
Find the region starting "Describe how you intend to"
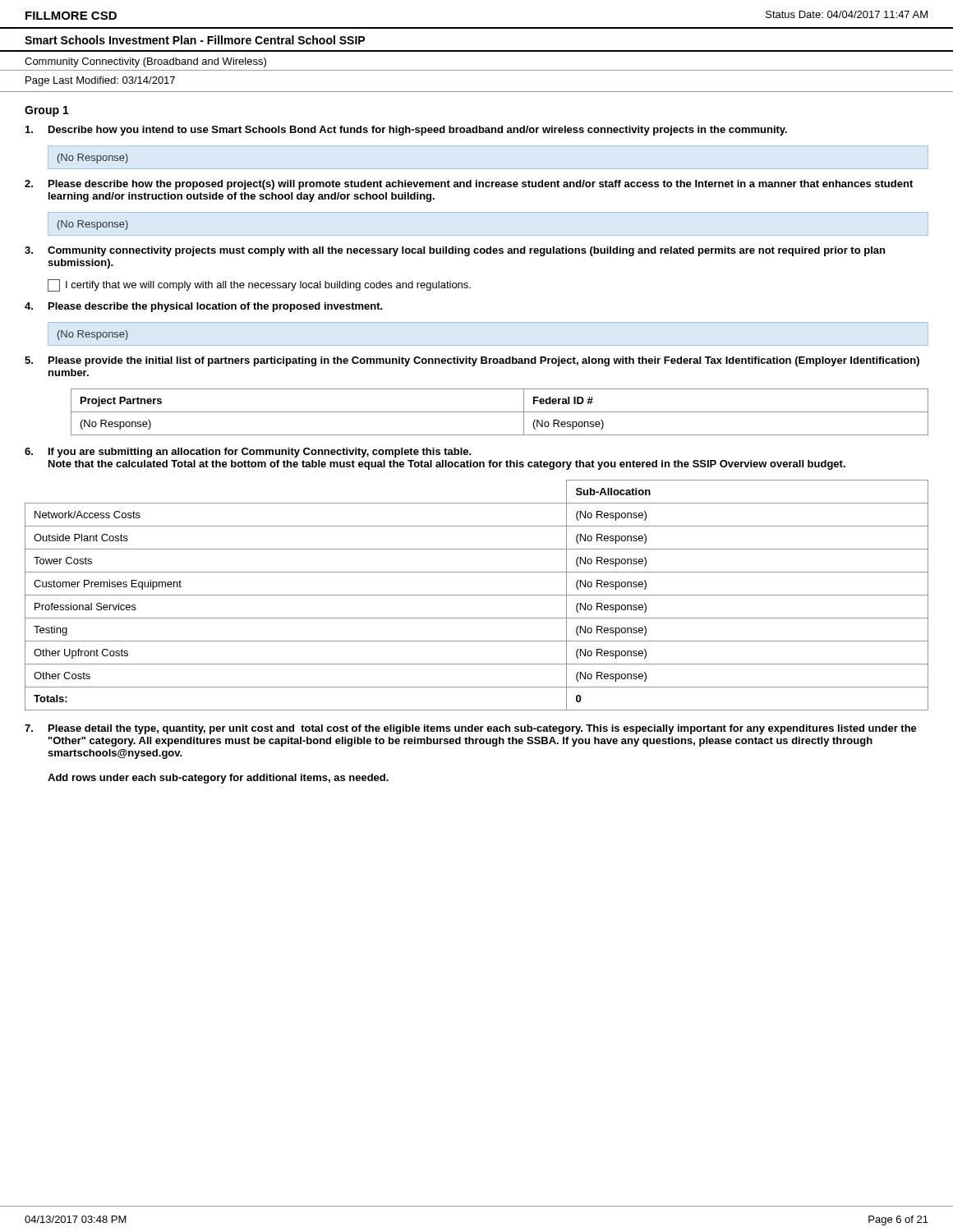point(476,129)
